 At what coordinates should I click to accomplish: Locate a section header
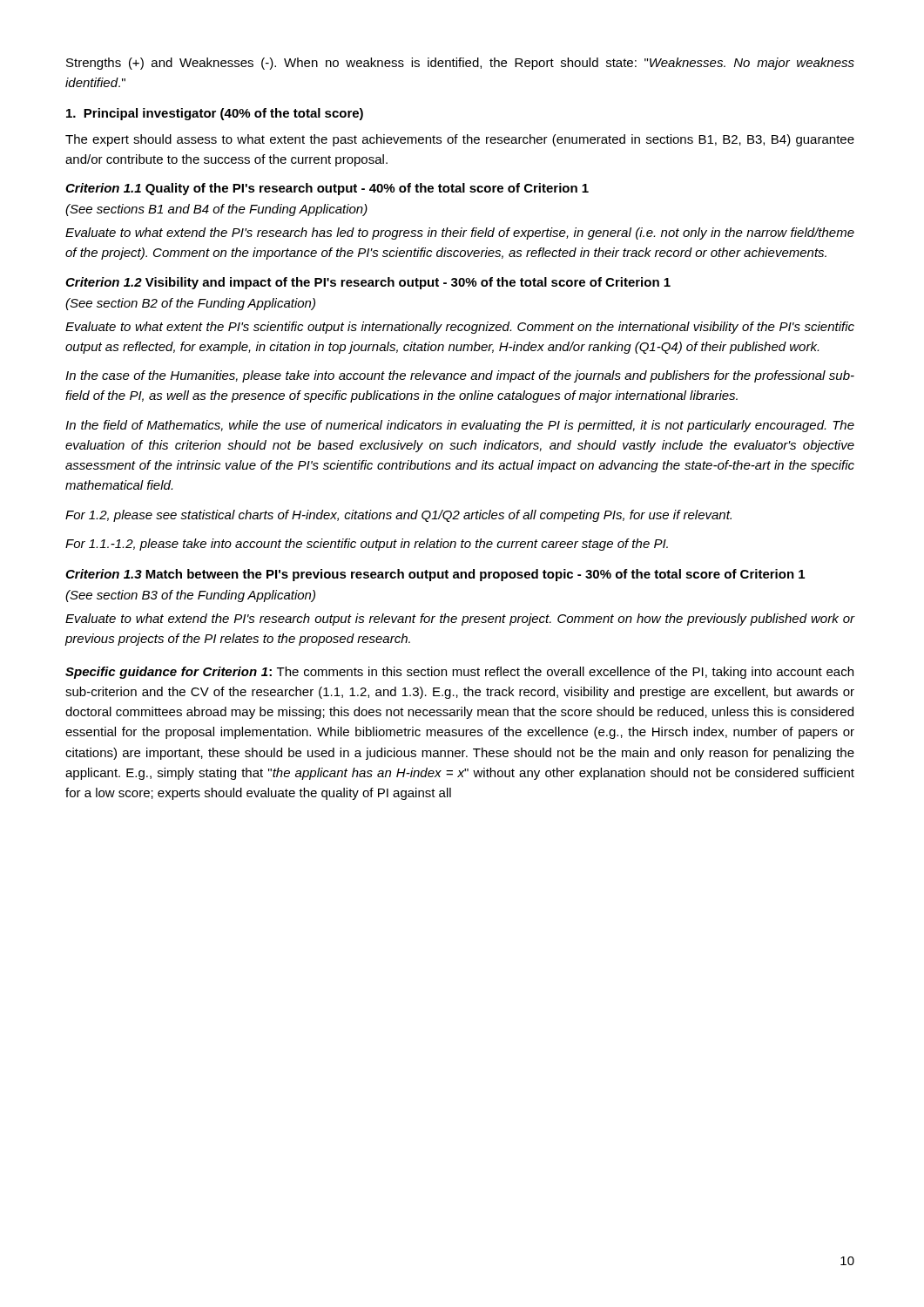coord(215,112)
